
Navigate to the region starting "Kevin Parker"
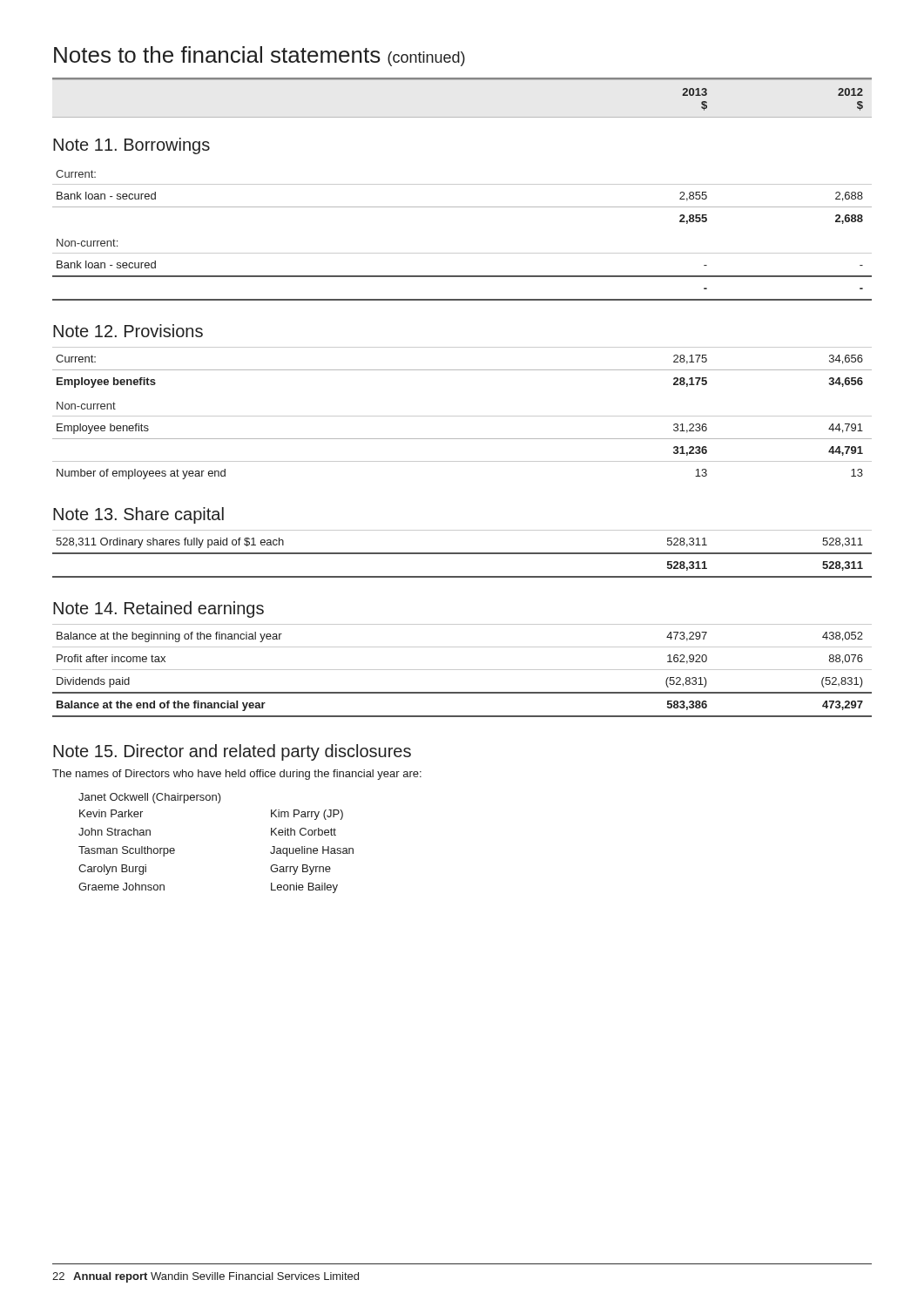click(111, 813)
